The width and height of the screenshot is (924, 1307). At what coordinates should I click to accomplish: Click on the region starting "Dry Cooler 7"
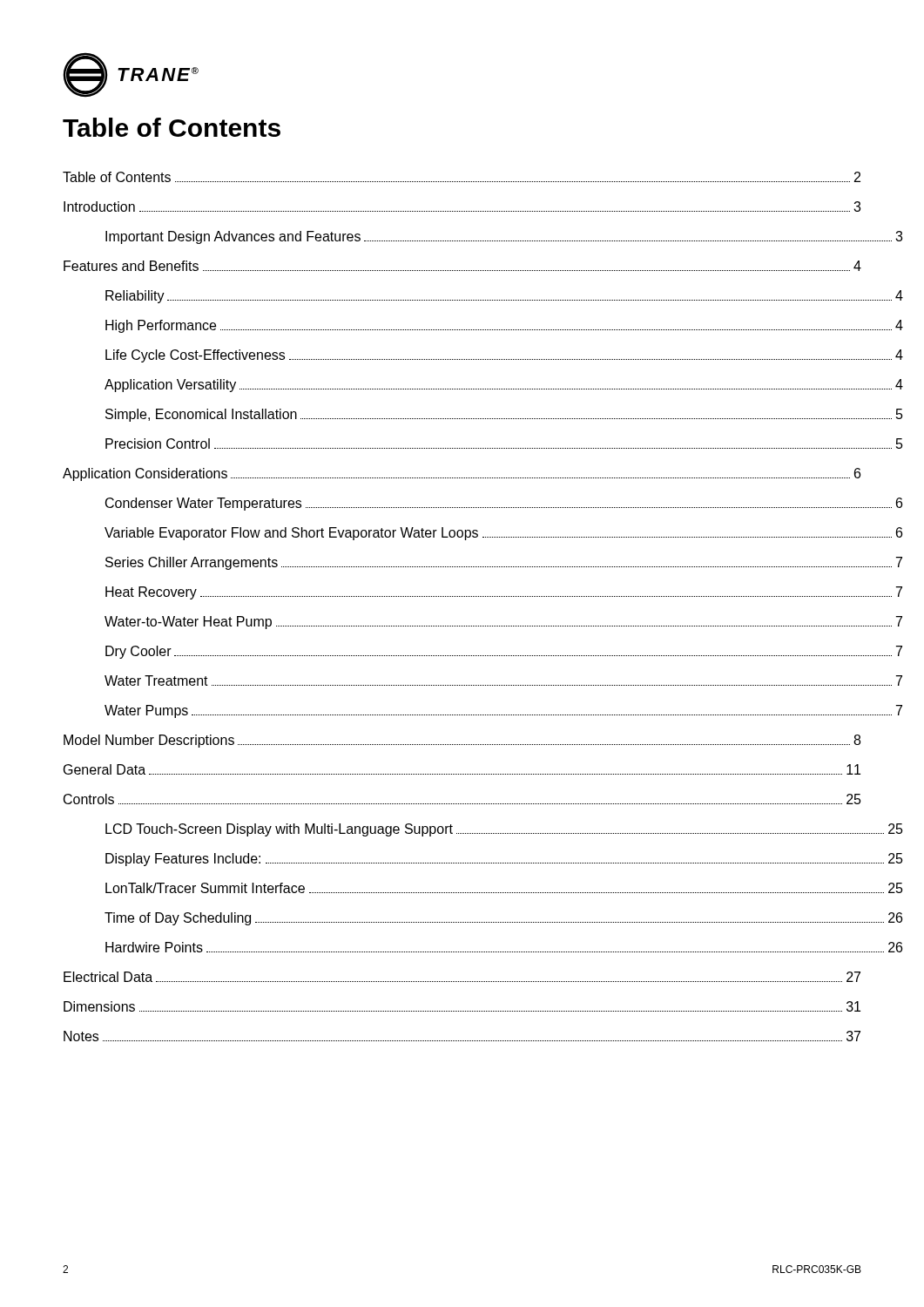[504, 652]
